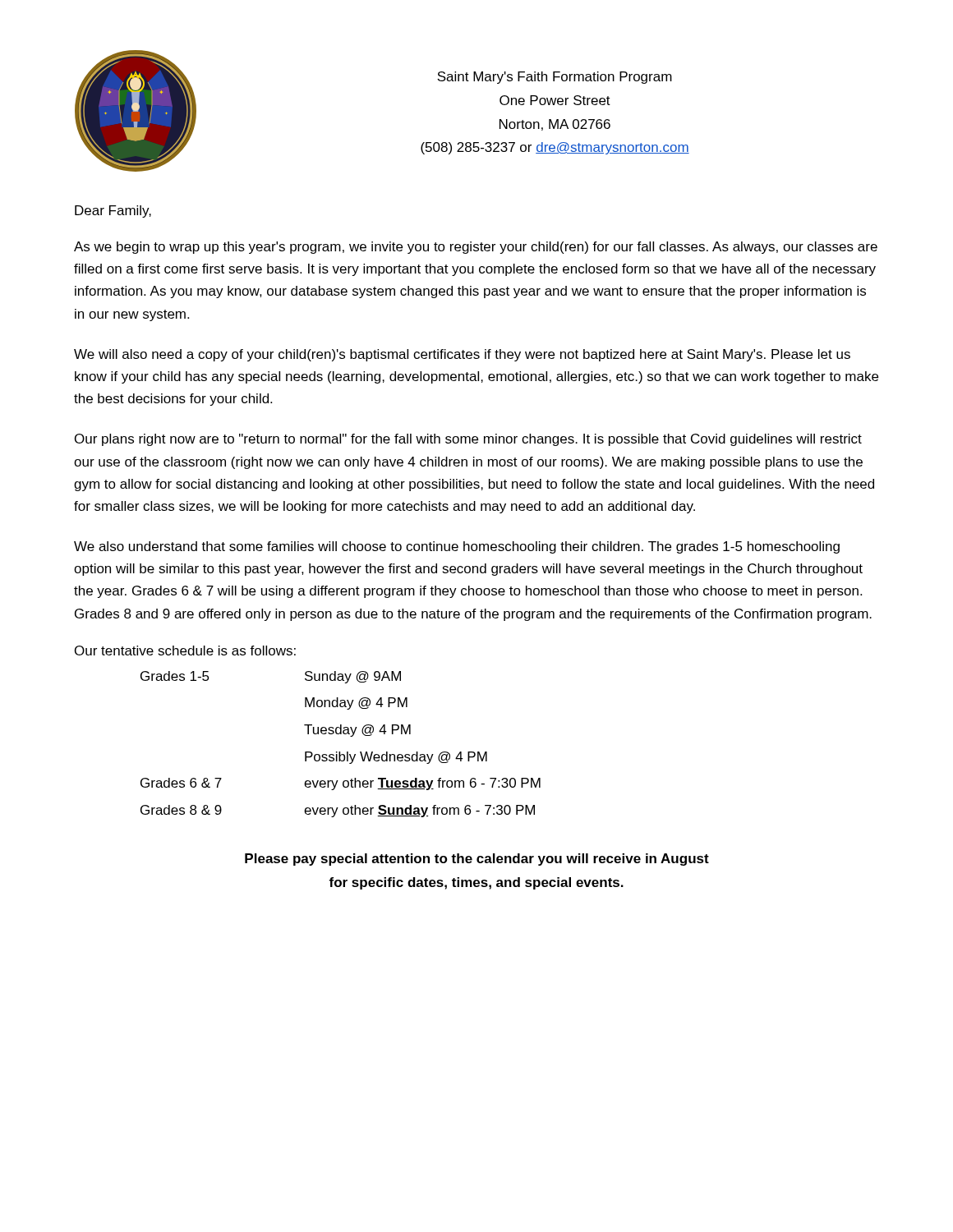Click the passage that begins "Please pay special attention"
953x1232 pixels.
476,871
